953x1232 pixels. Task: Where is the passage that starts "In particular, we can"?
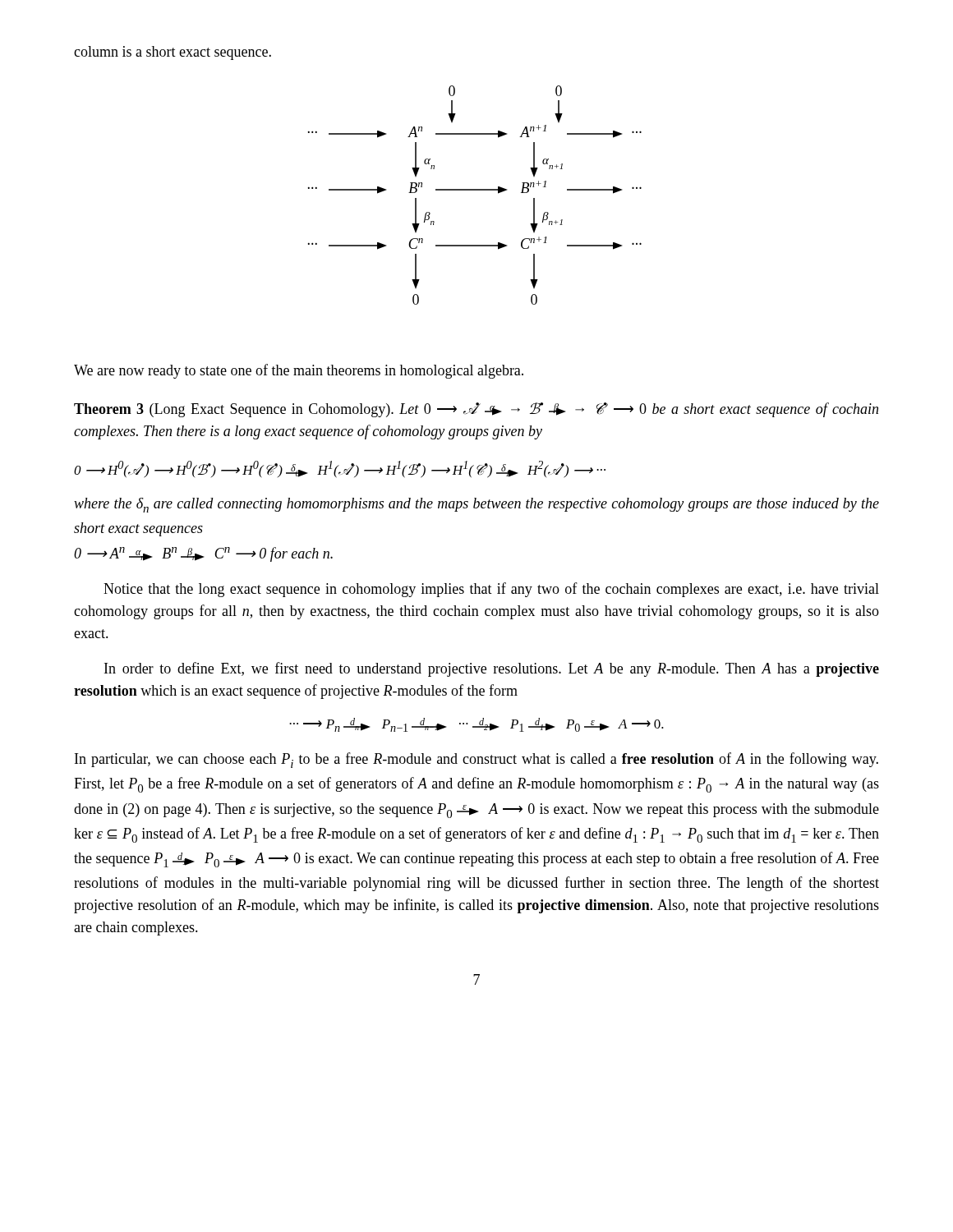476,843
